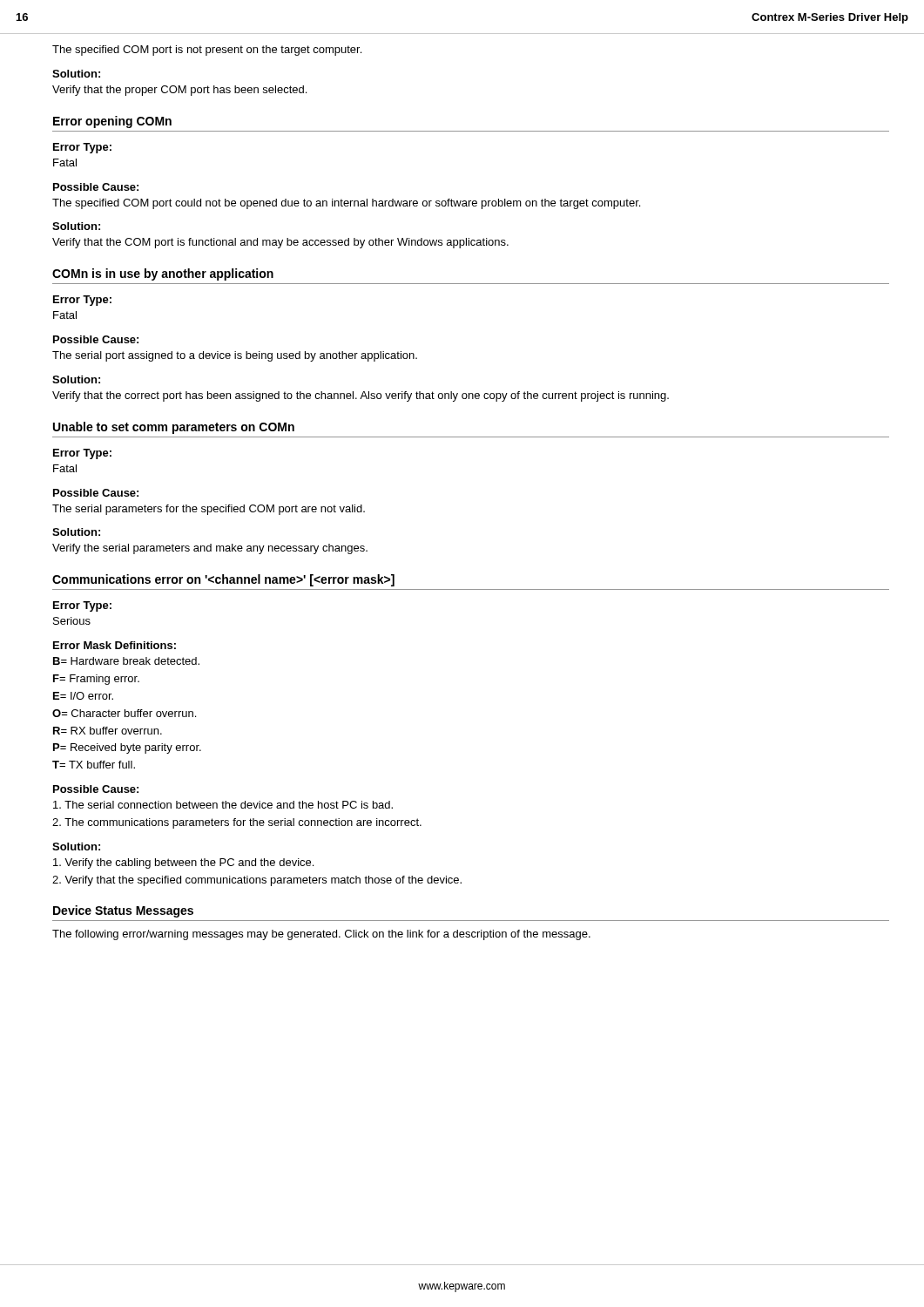
Task: Find the text block starting "T= TX buffer full."
Action: tap(94, 765)
